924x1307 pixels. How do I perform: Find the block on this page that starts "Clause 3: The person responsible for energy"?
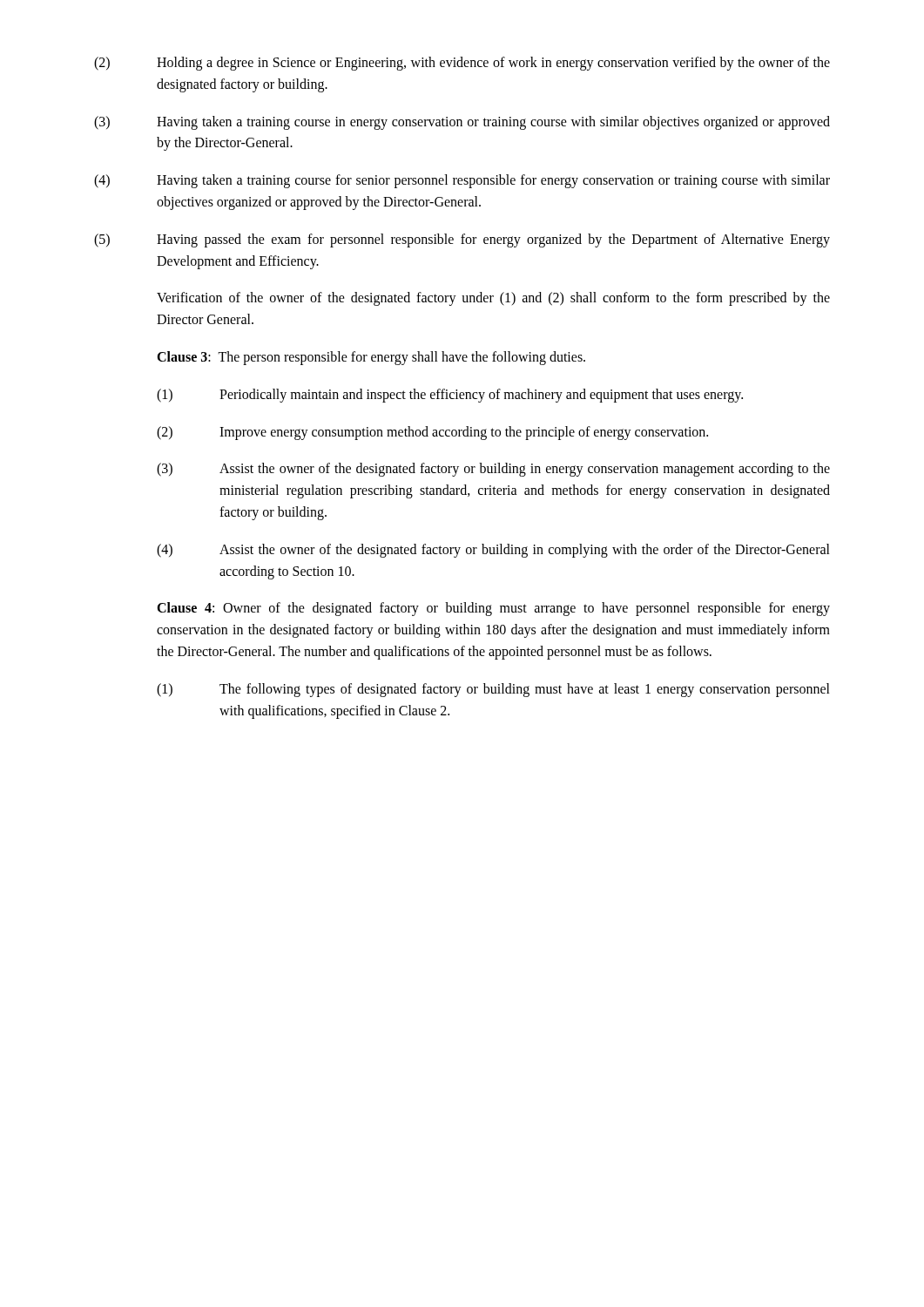point(371,357)
